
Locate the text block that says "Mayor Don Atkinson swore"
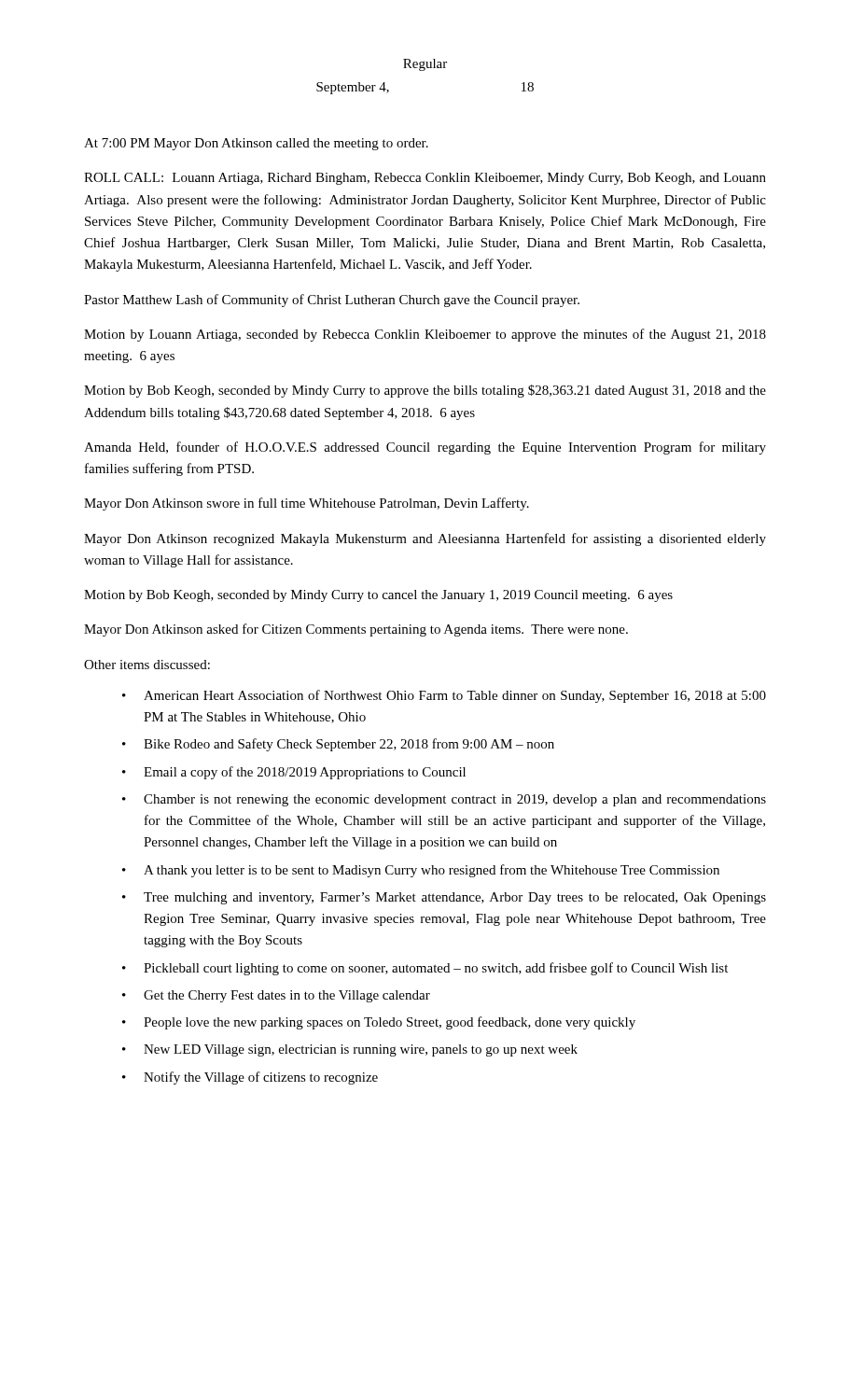[x=307, y=503]
